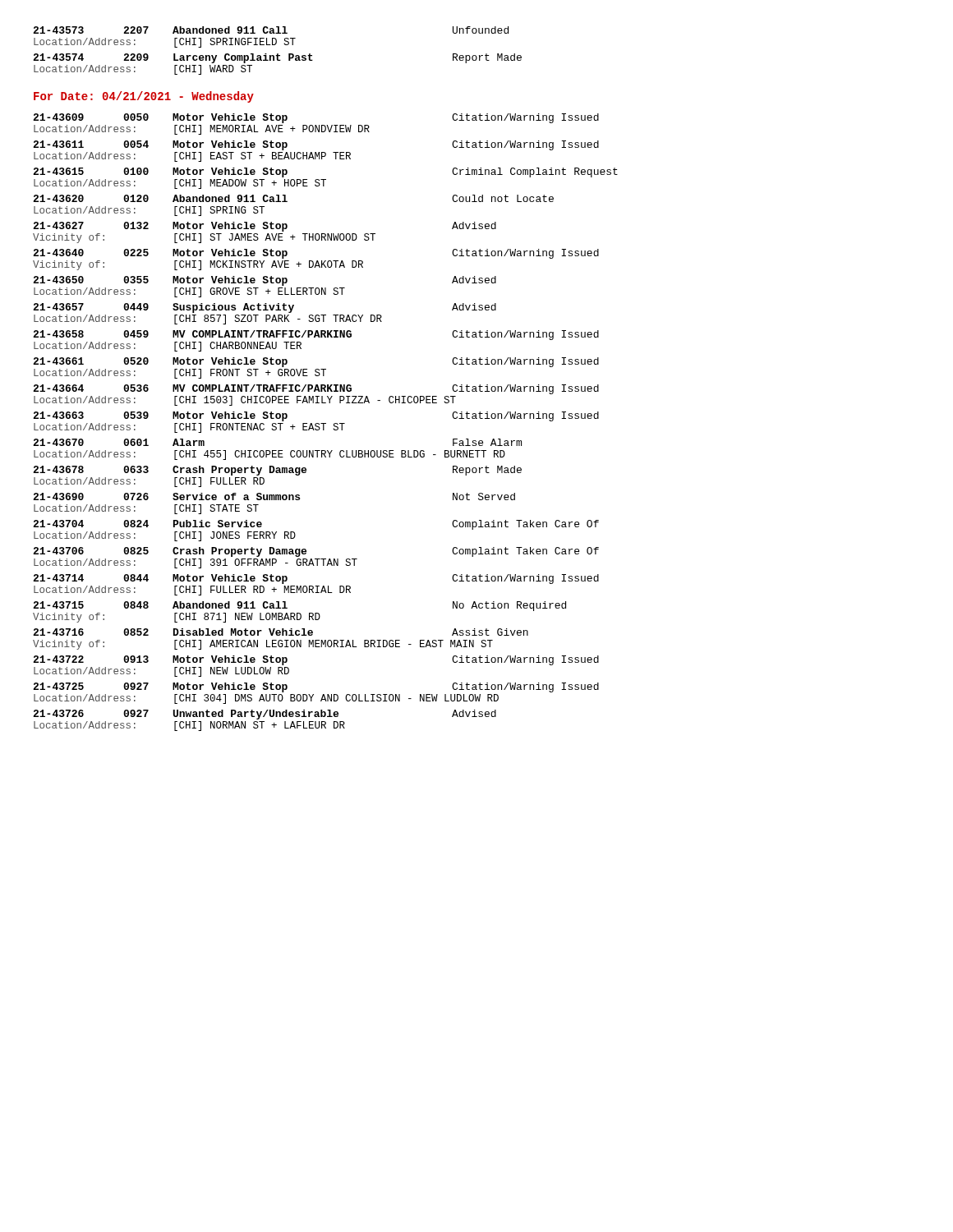Screen dimensions: 1232x953
Task: Find the region starting "21-43690 0726 Service of a Summons Not"
Action: 476,503
